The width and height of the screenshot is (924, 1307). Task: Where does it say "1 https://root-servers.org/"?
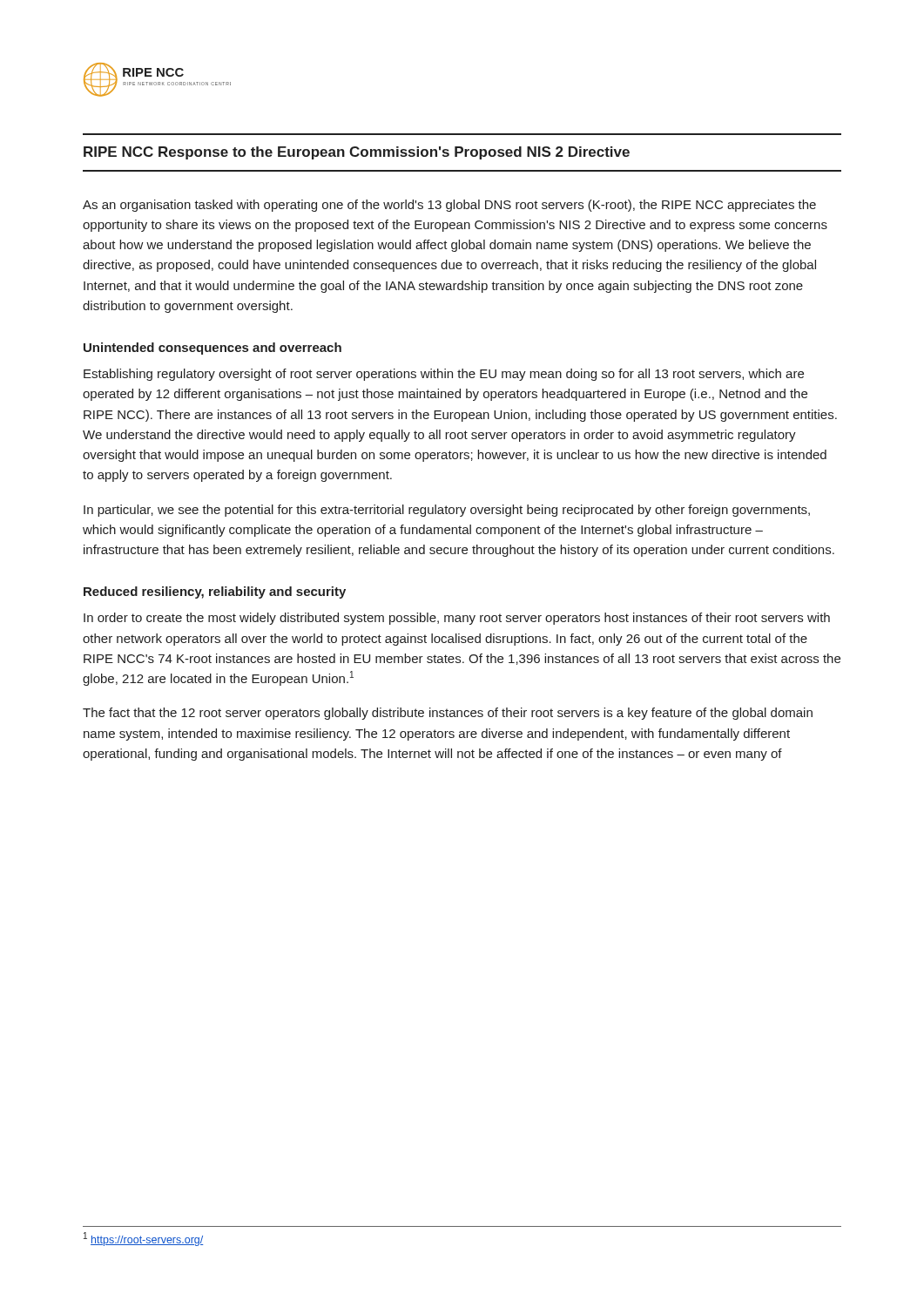(x=143, y=1239)
